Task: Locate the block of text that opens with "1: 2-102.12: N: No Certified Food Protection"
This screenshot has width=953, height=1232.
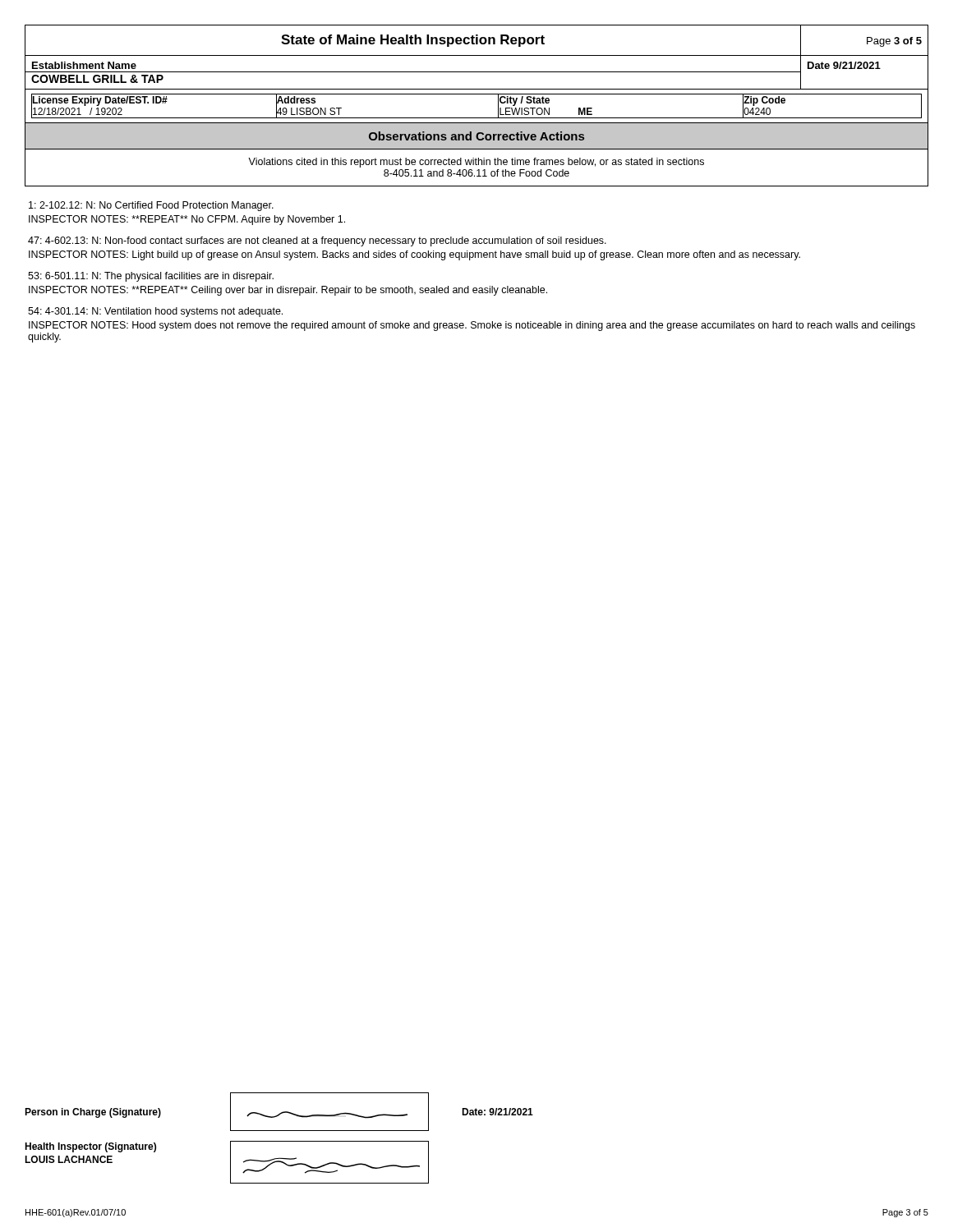Action: point(151,206)
